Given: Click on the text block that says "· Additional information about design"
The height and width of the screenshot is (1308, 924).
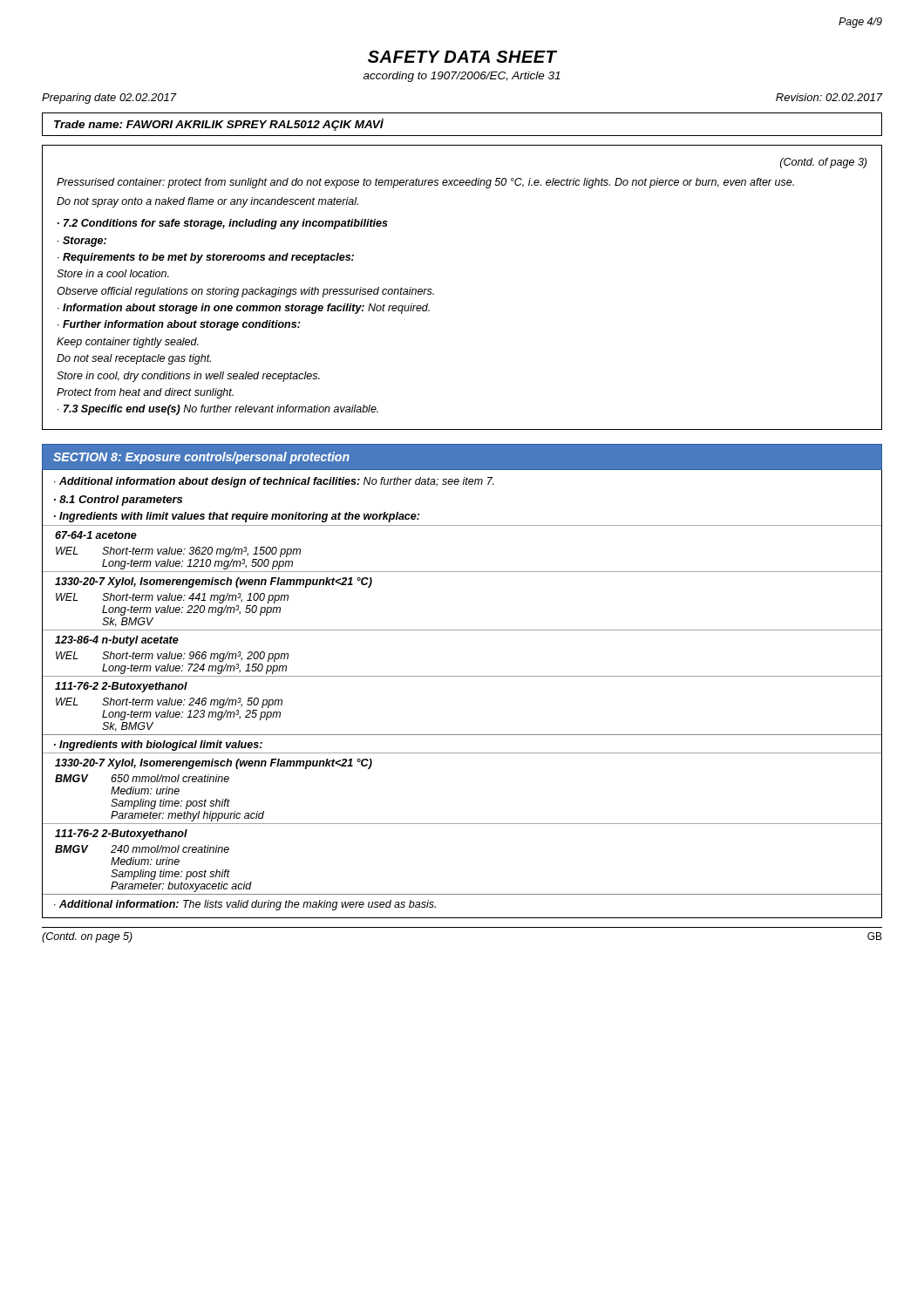Looking at the screenshot, I should pos(274,481).
